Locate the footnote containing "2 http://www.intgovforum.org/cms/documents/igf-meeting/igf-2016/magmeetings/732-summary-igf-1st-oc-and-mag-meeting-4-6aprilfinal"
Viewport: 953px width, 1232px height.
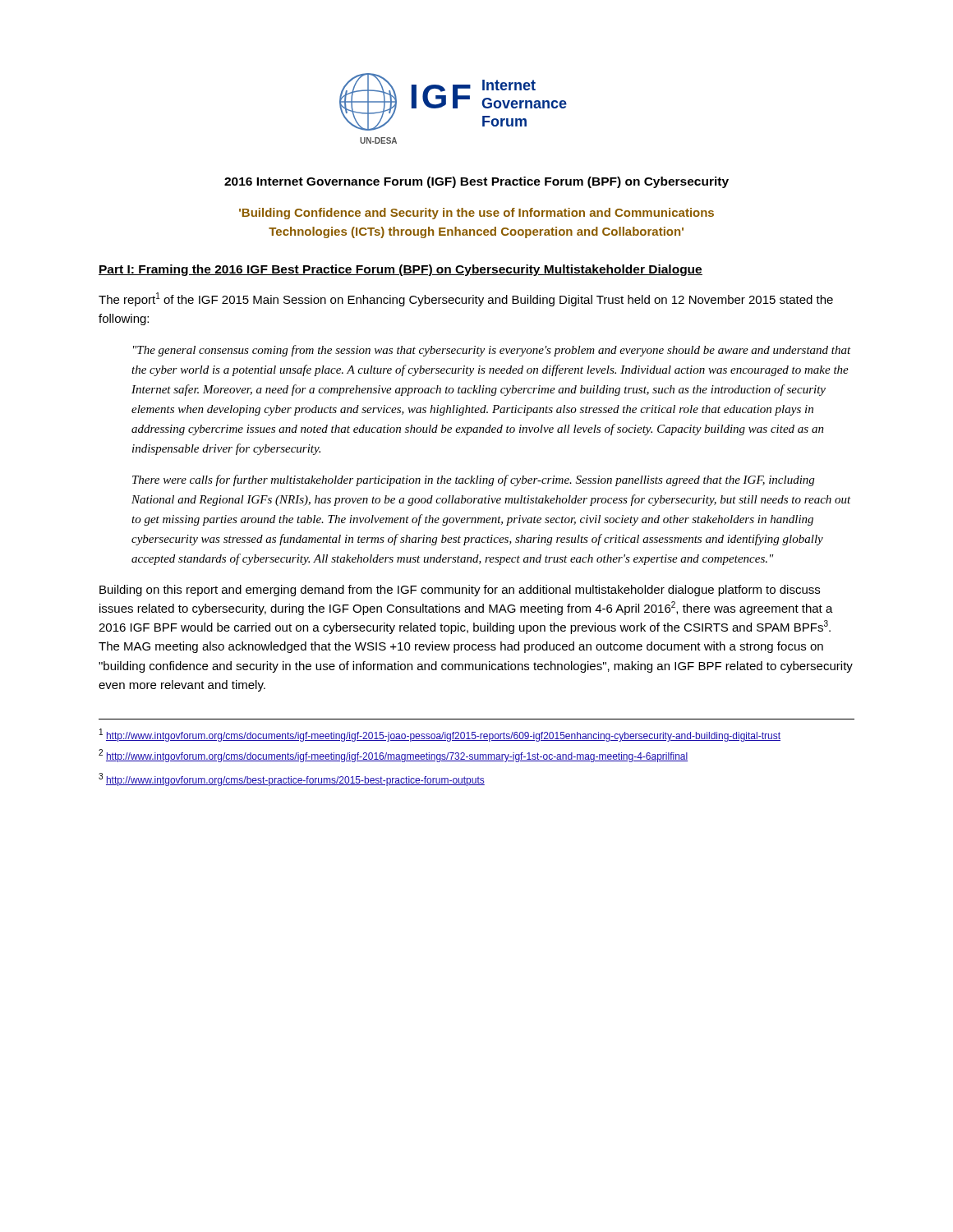(x=393, y=755)
